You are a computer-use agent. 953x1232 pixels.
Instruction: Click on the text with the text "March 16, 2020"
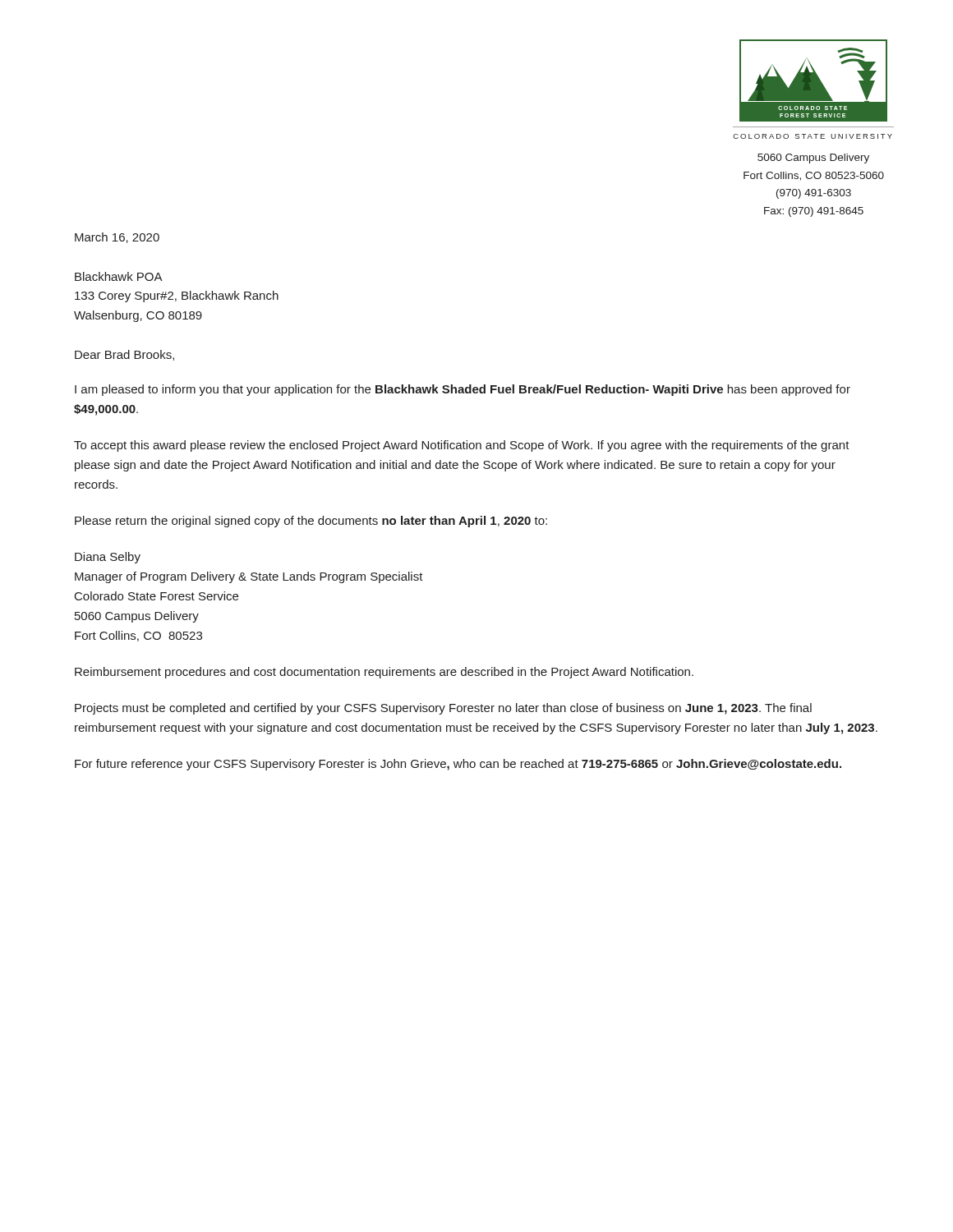(x=117, y=237)
